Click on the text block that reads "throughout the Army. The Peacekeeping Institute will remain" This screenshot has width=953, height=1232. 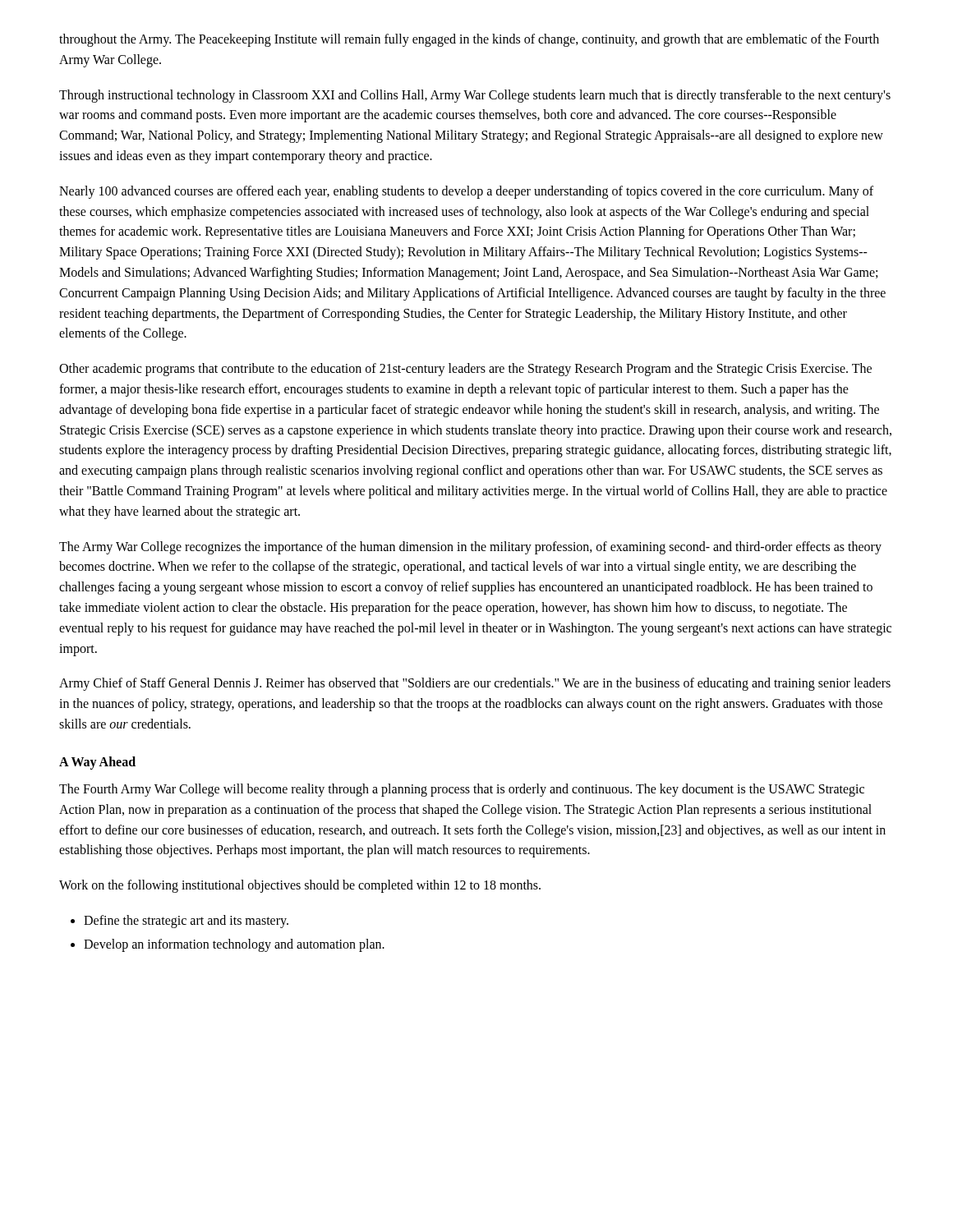(x=469, y=49)
